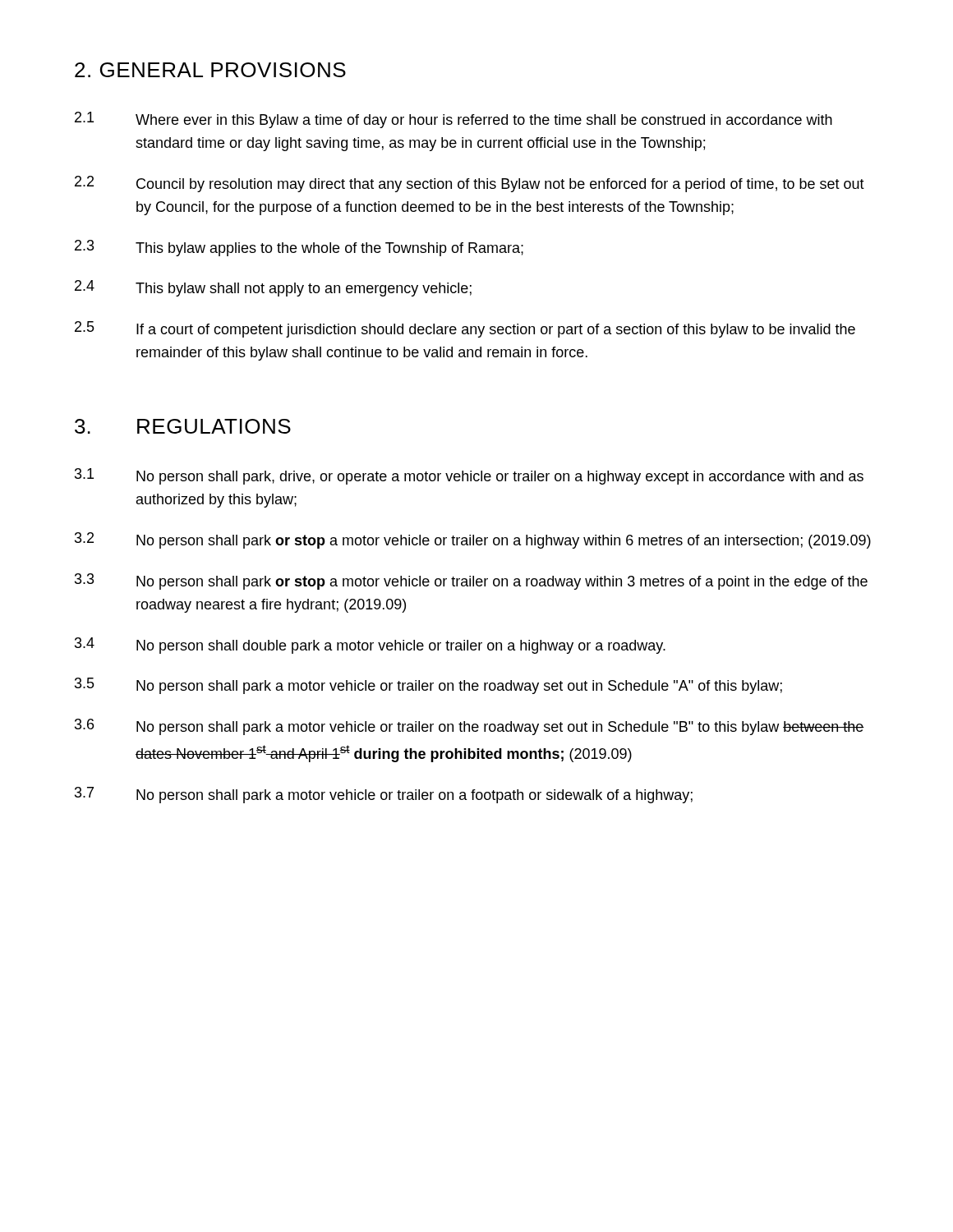Image resolution: width=953 pixels, height=1232 pixels.
Task: Where is the passage that starts "3.3 No person shall park or stop"?
Action: [x=476, y=594]
